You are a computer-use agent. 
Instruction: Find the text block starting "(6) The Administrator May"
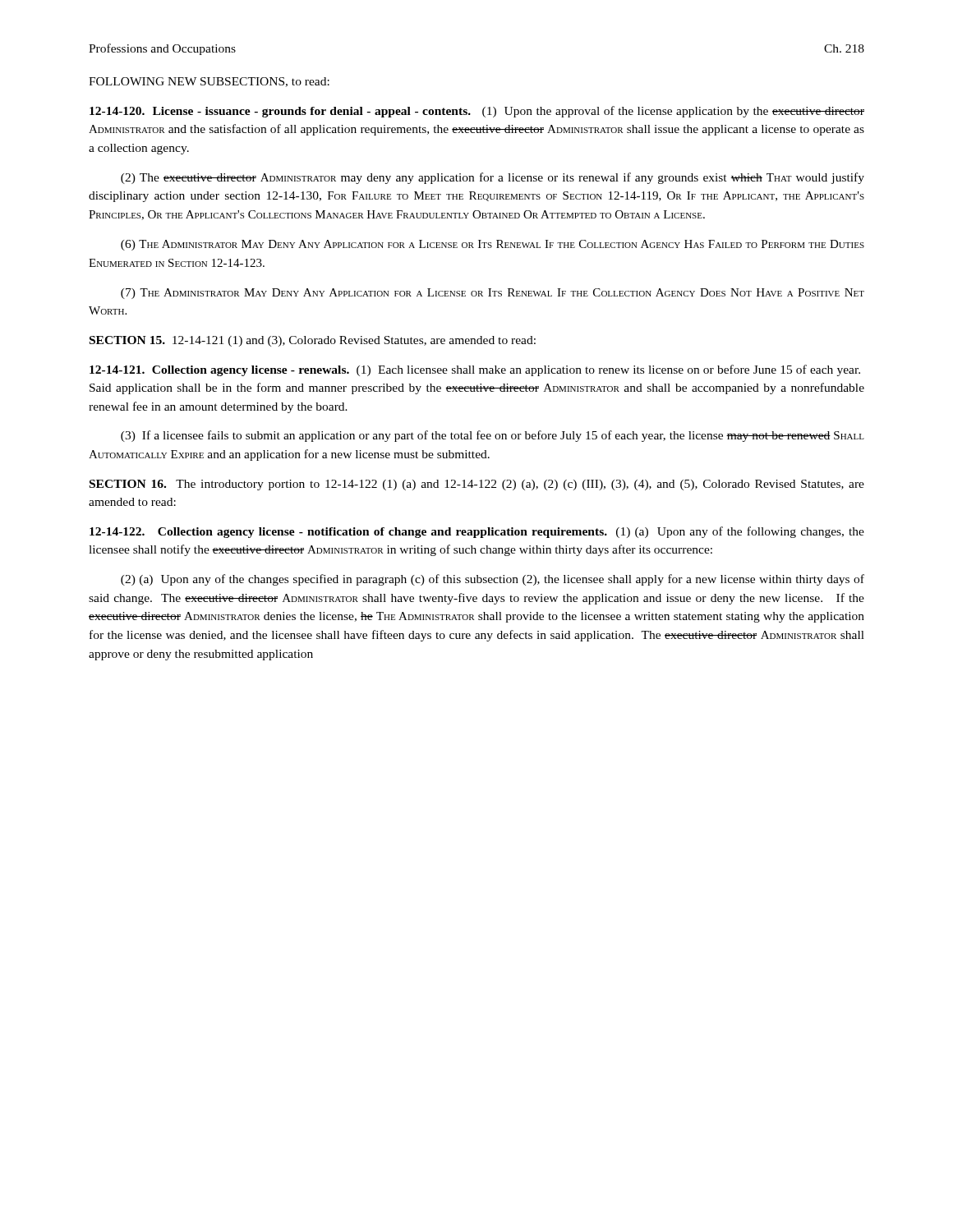476,253
